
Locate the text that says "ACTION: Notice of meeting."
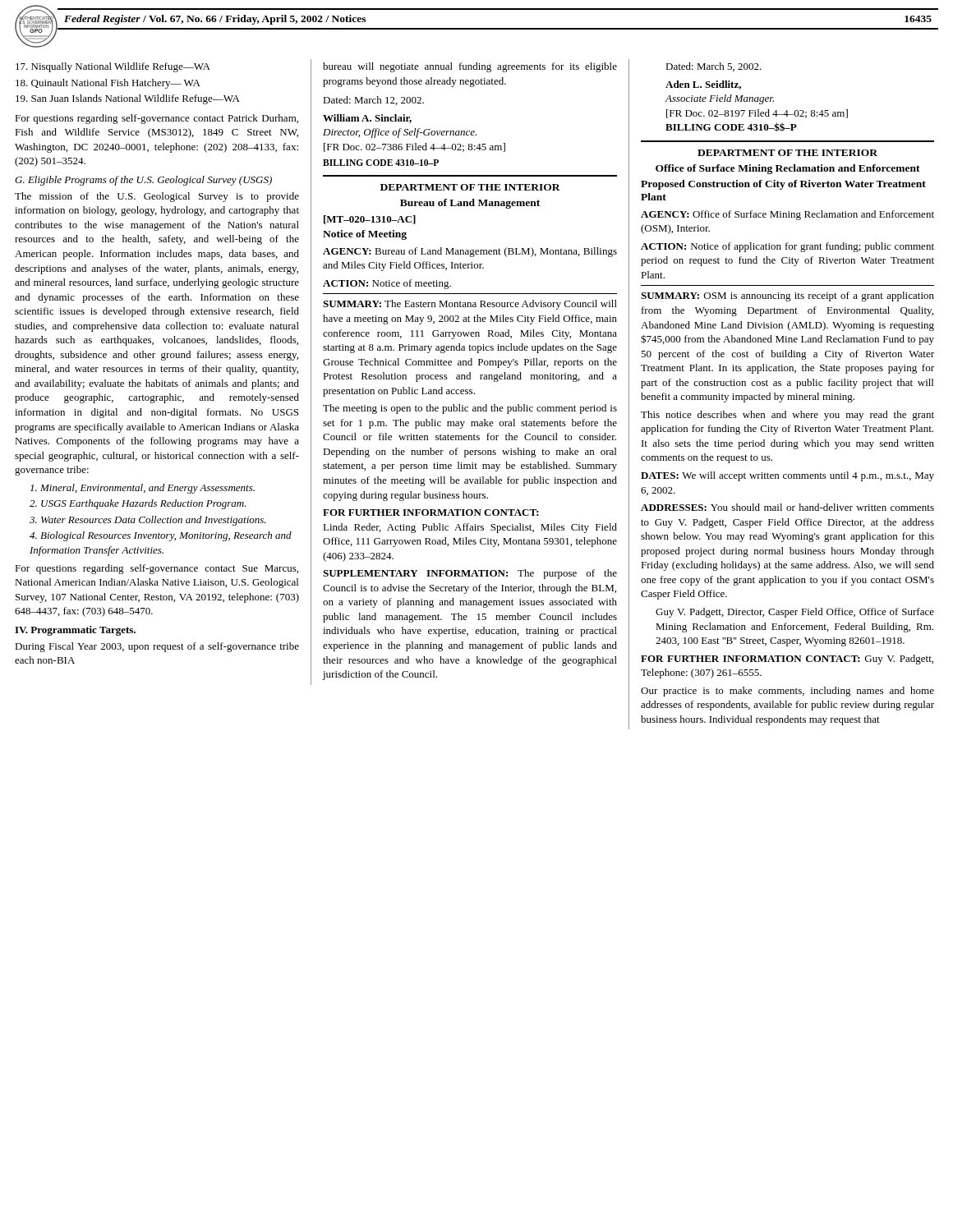470,283
